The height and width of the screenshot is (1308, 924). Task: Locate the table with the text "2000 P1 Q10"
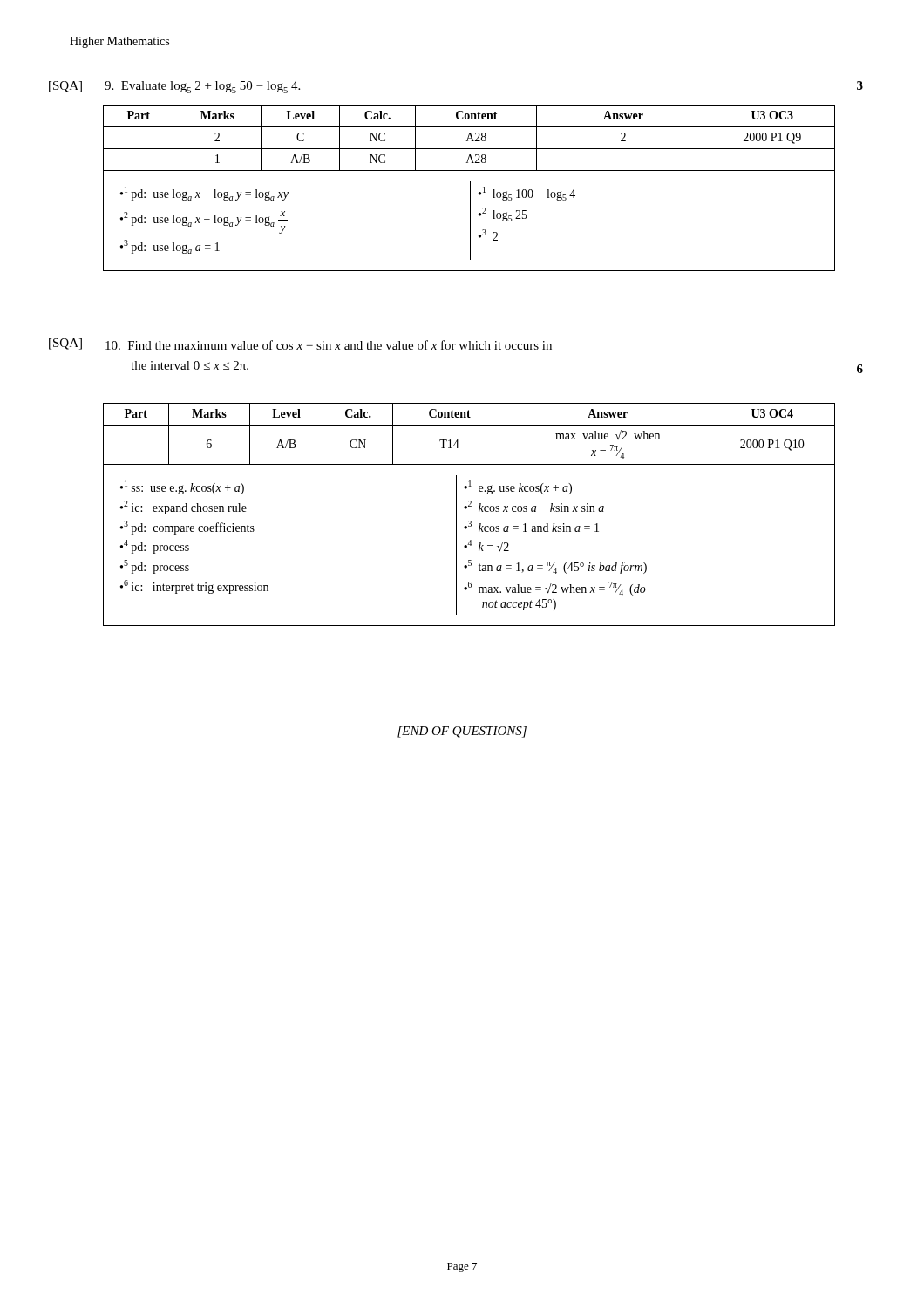[469, 515]
